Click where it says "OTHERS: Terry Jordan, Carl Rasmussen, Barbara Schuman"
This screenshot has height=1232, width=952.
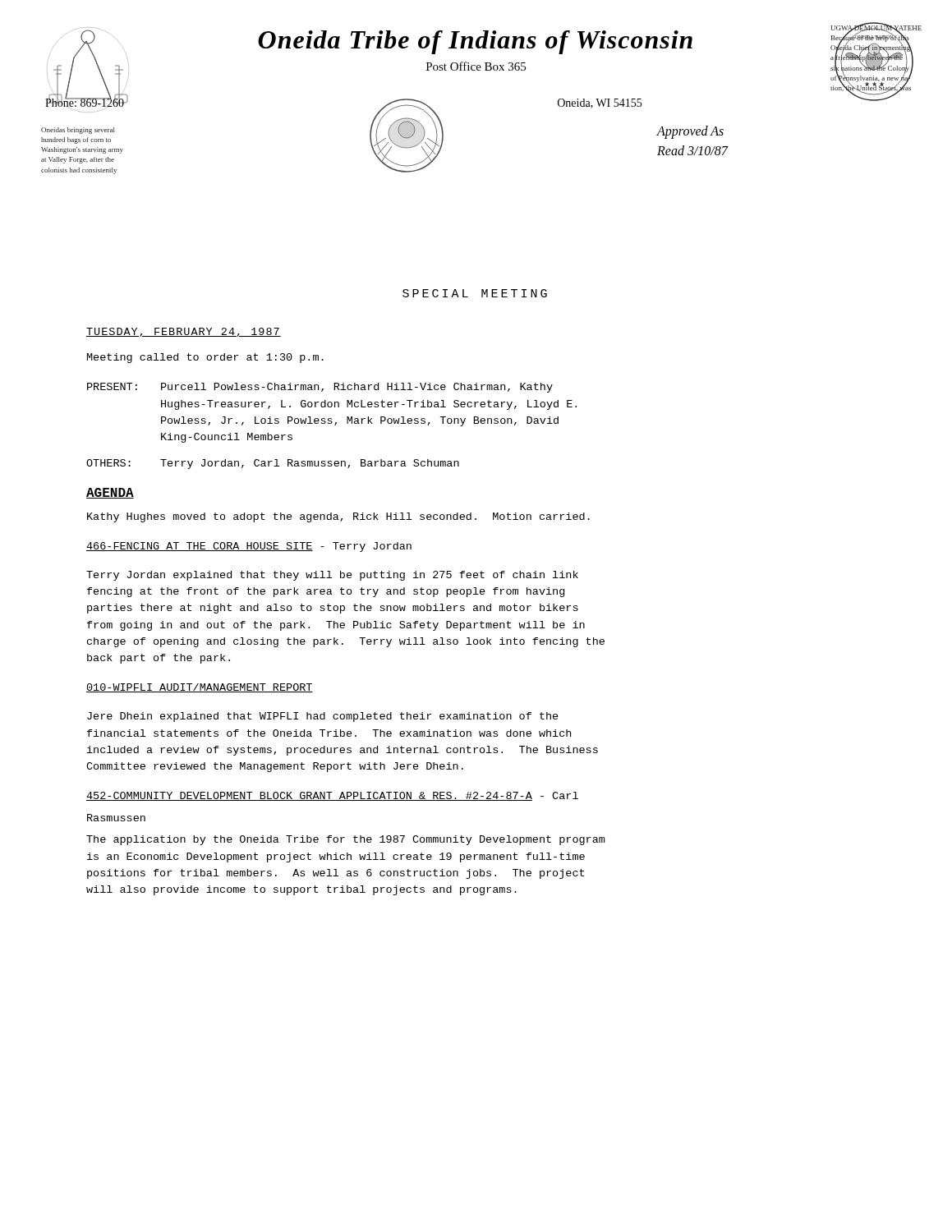click(x=273, y=464)
